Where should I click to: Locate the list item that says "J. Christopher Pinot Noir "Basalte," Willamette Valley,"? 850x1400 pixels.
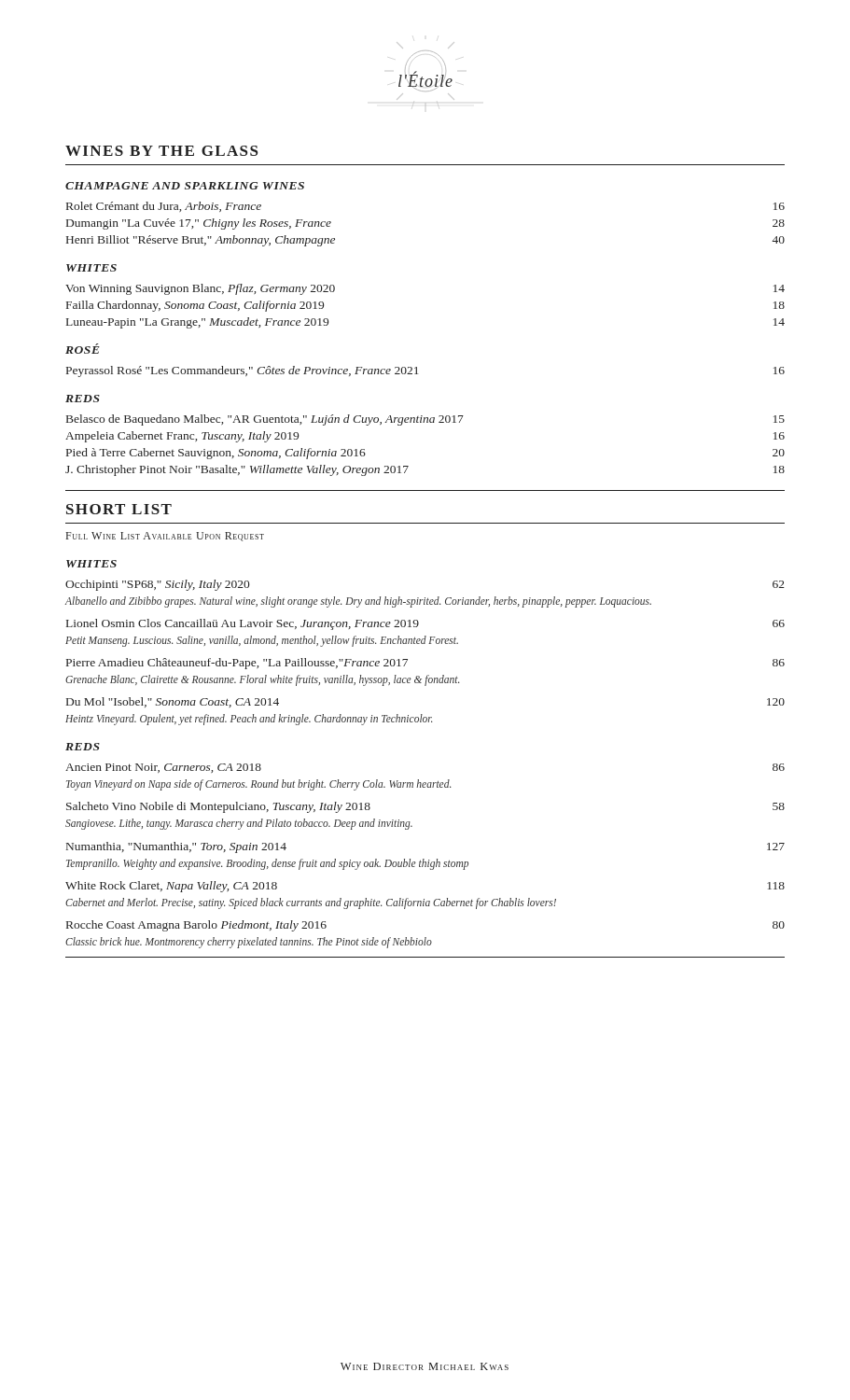[x=233, y=470]
